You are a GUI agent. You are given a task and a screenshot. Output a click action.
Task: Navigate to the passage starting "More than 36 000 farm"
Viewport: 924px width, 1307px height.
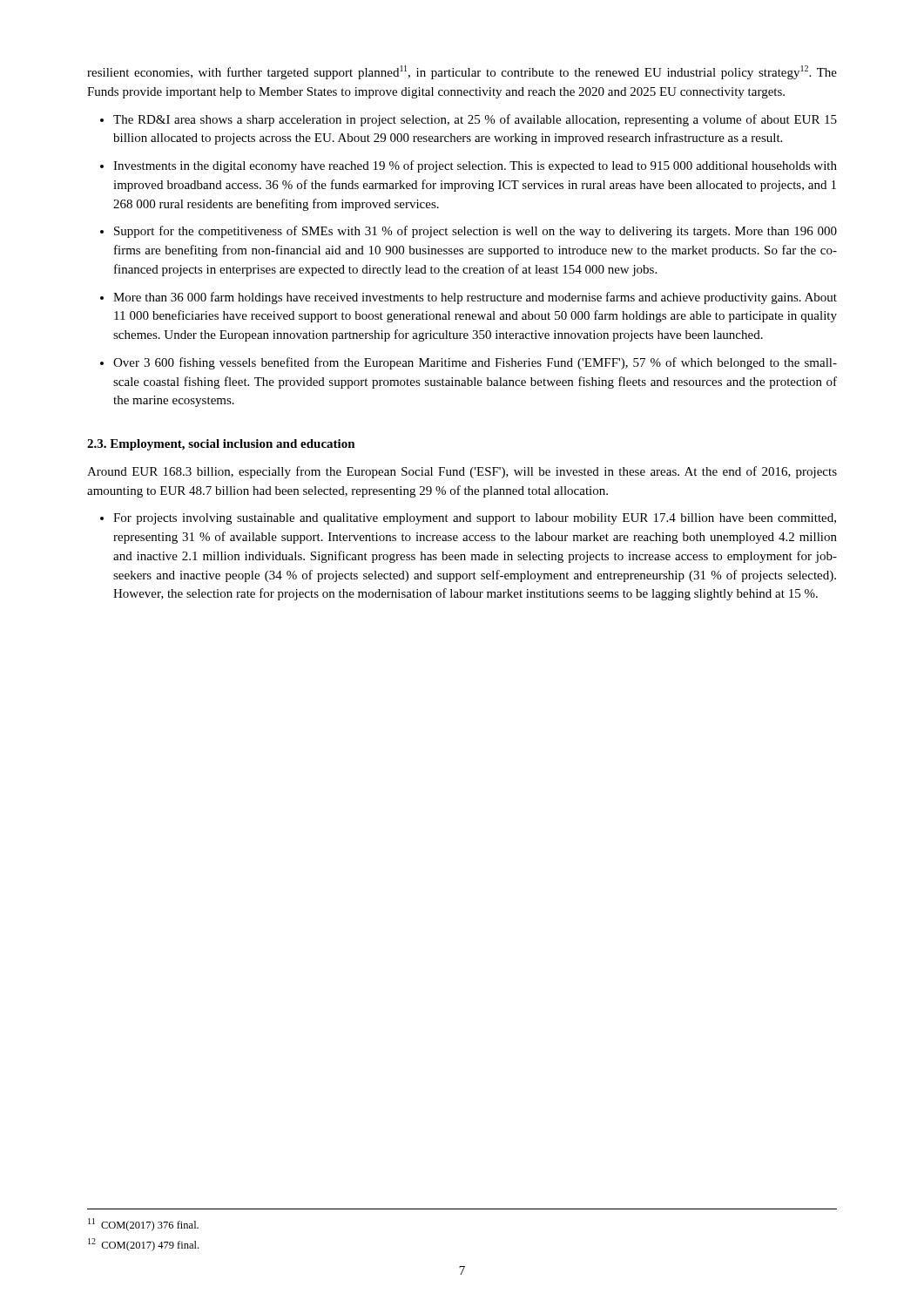click(475, 316)
